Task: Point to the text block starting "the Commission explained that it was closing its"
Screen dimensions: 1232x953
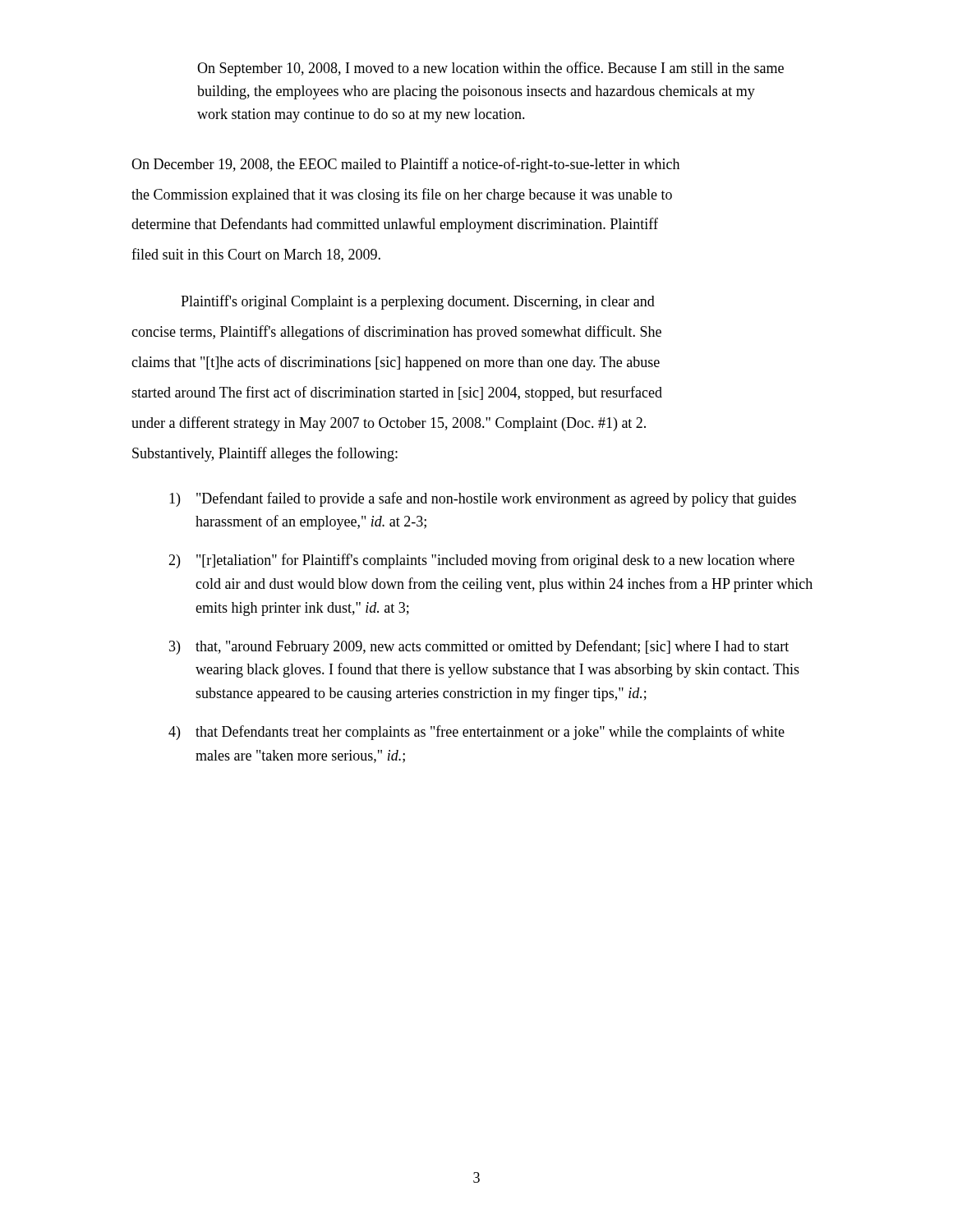Action: pos(402,194)
